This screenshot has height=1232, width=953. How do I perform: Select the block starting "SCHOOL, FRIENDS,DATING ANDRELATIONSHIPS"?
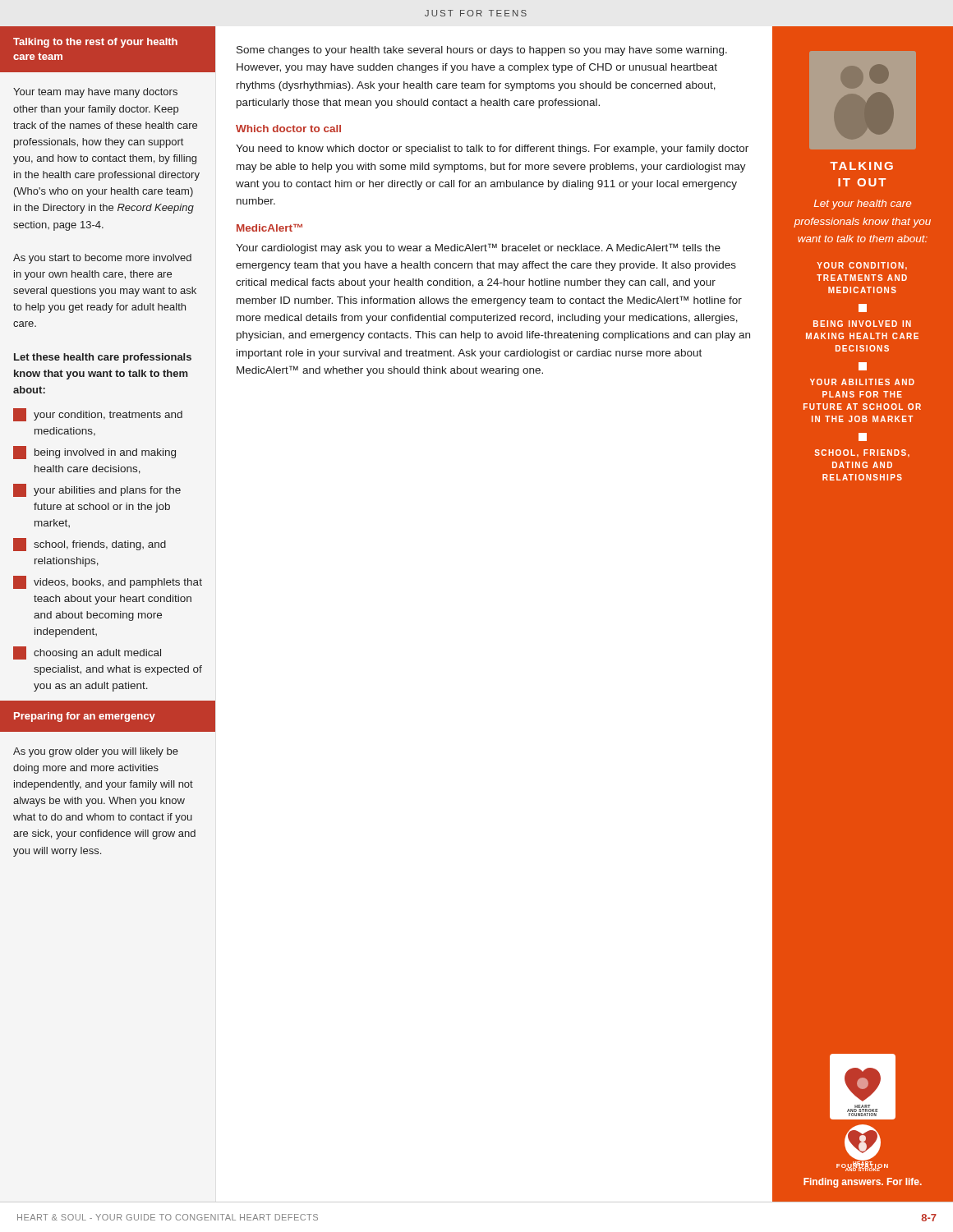pos(863,465)
